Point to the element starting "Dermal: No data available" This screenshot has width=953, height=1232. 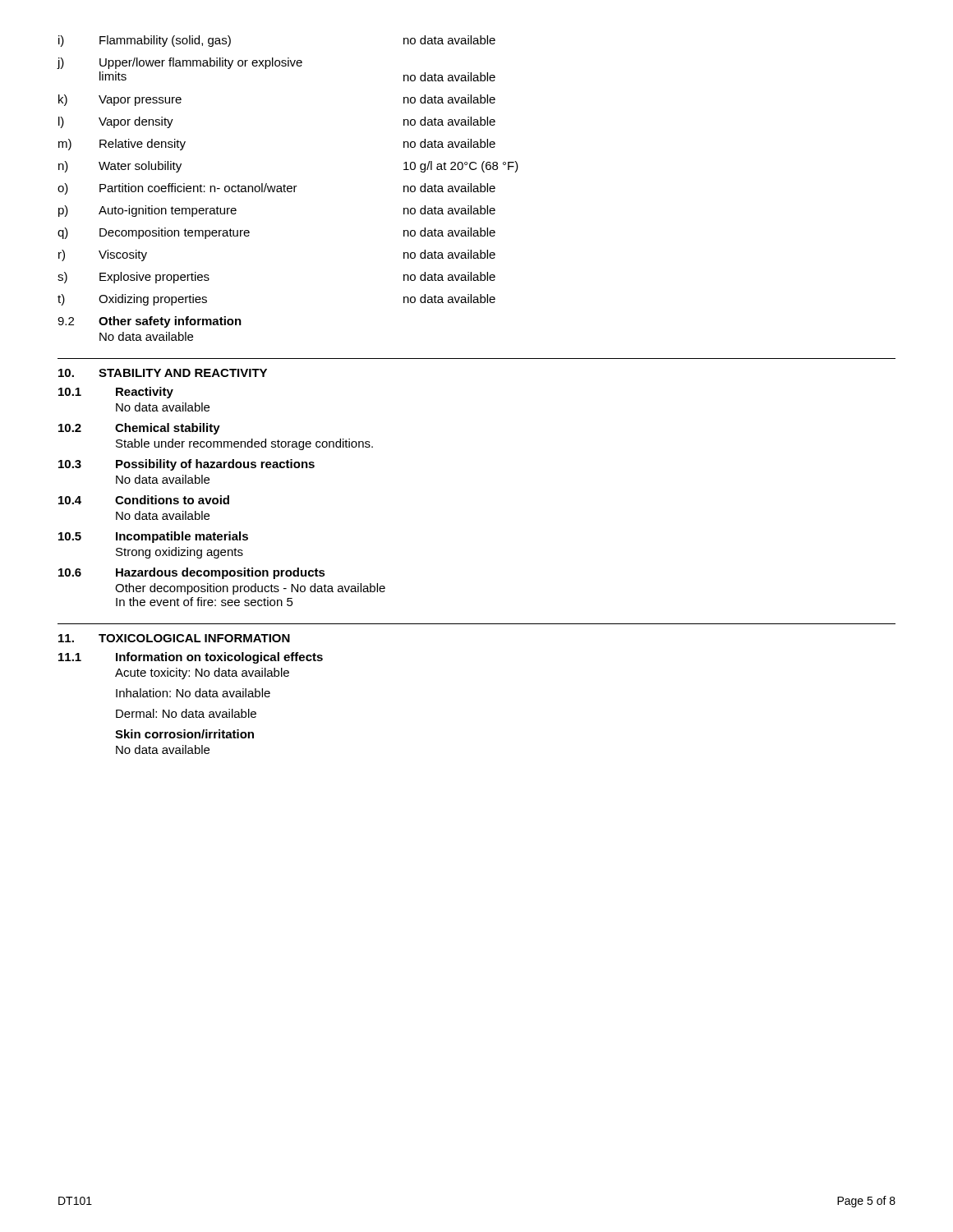(x=186, y=713)
